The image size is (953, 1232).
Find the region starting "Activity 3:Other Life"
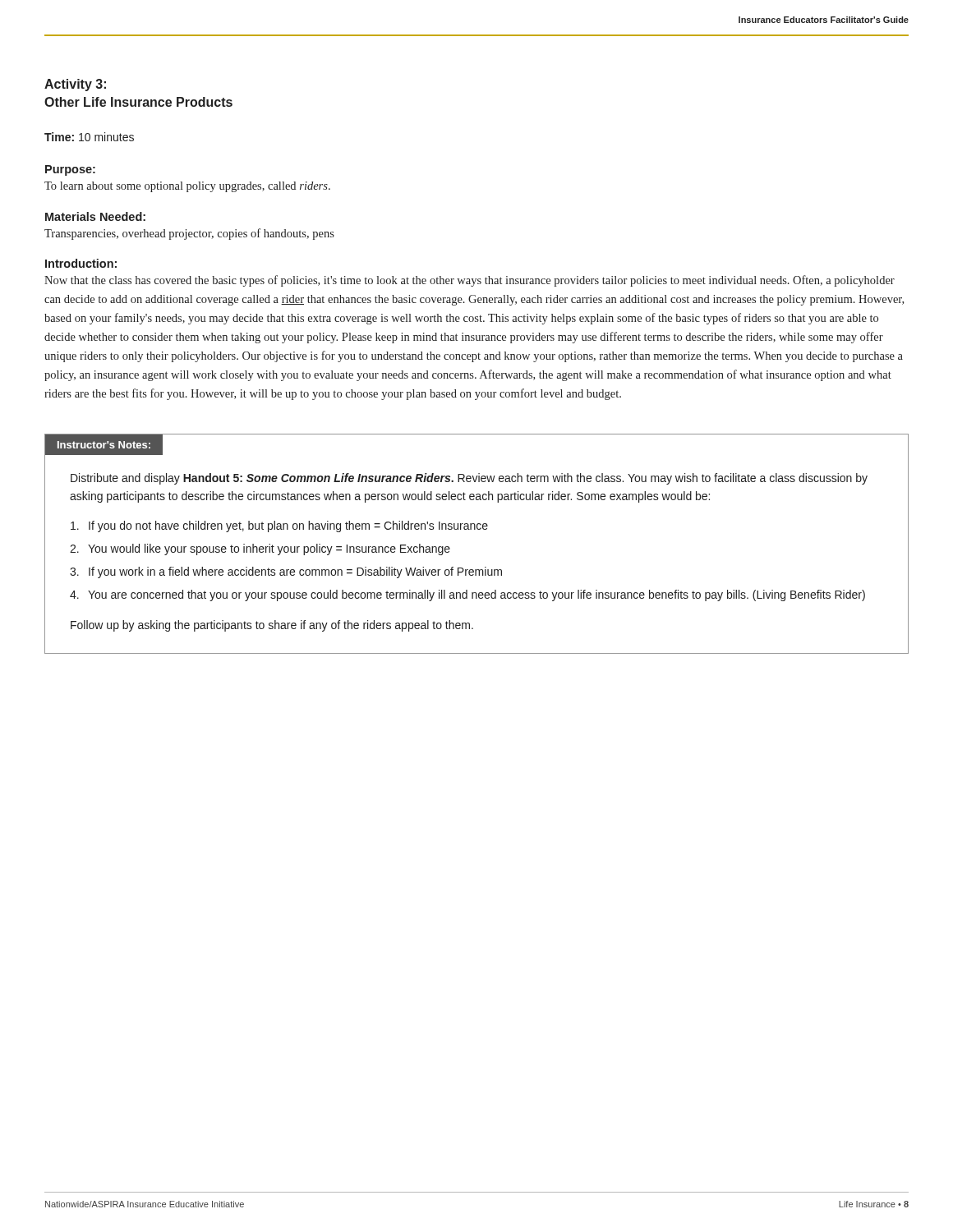139,93
